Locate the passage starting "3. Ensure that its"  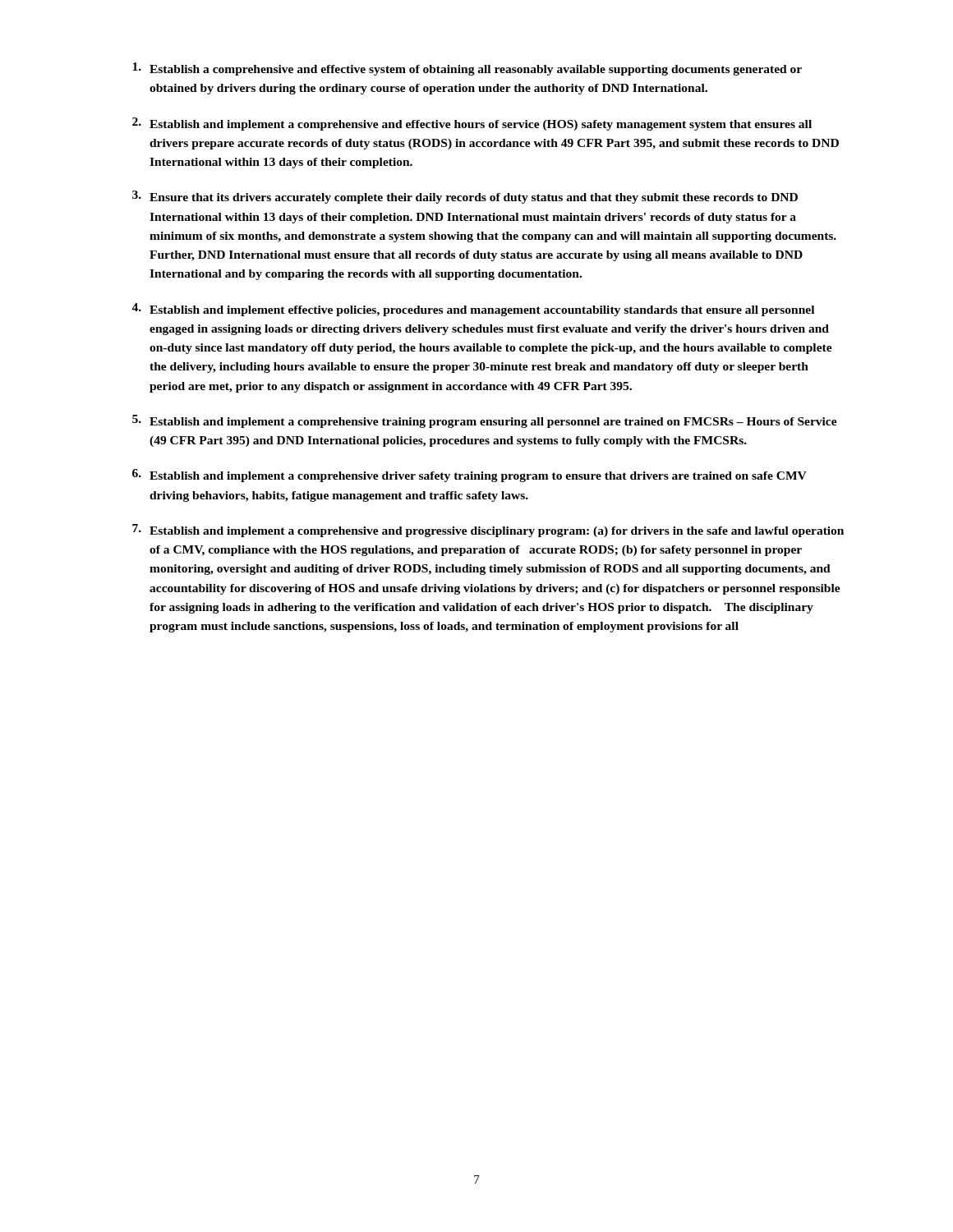pos(476,235)
